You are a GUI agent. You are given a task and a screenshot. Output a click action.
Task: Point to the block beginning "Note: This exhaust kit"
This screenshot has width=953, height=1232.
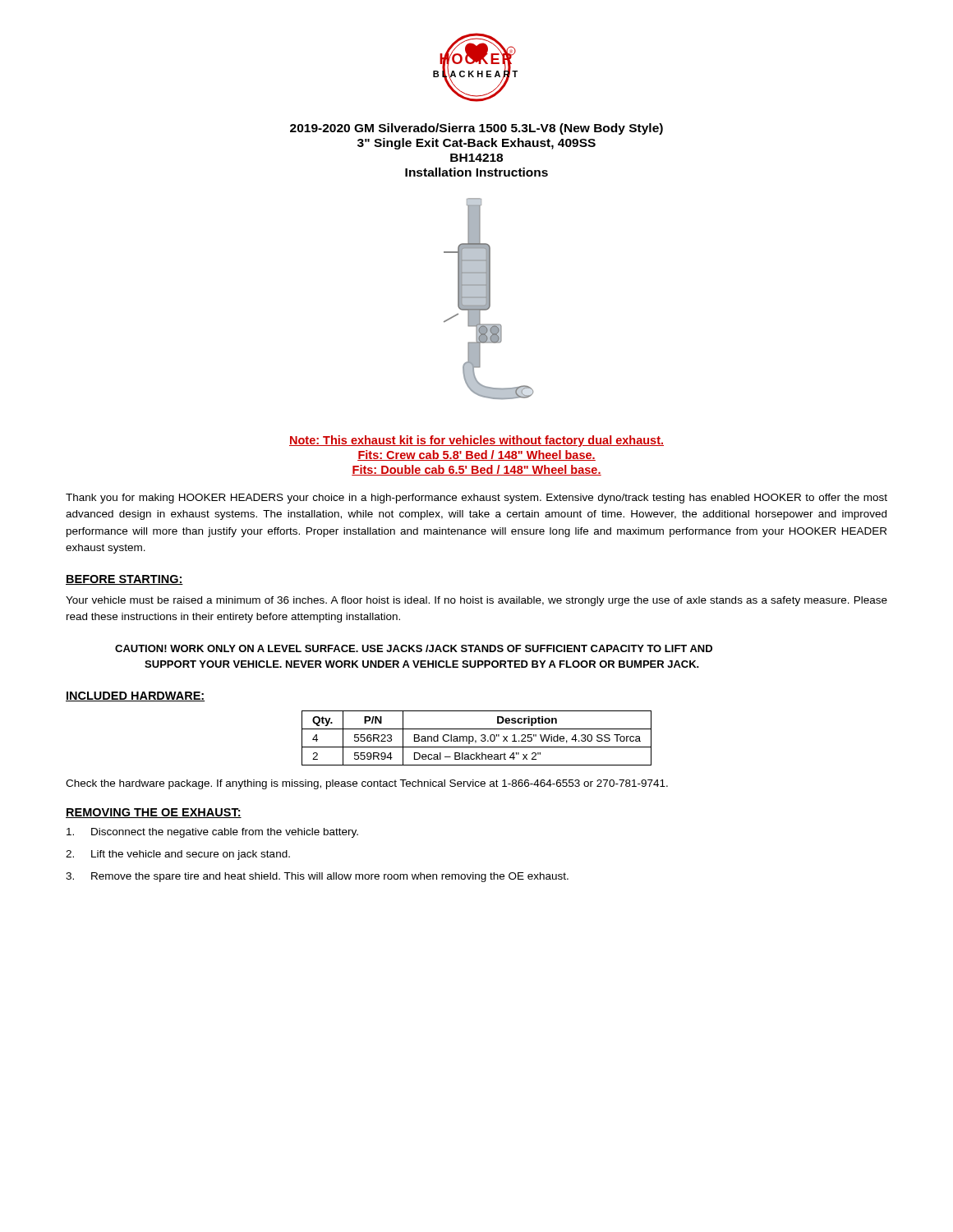pyautogui.click(x=476, y=455)
